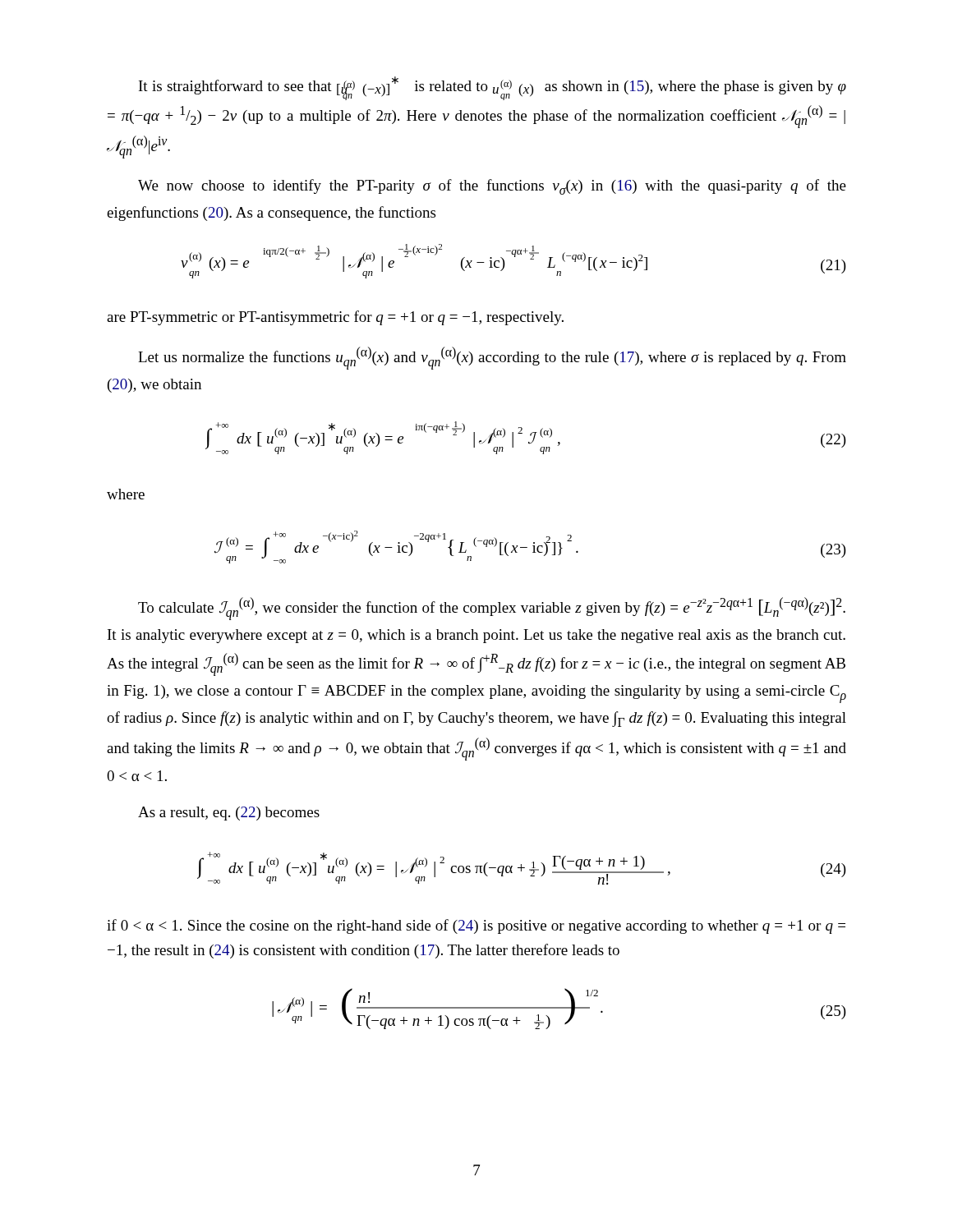953x1232 pixels.
Task: Select the text block containing "if 0 < α < 1. Since"
Action: click(476, 938)
